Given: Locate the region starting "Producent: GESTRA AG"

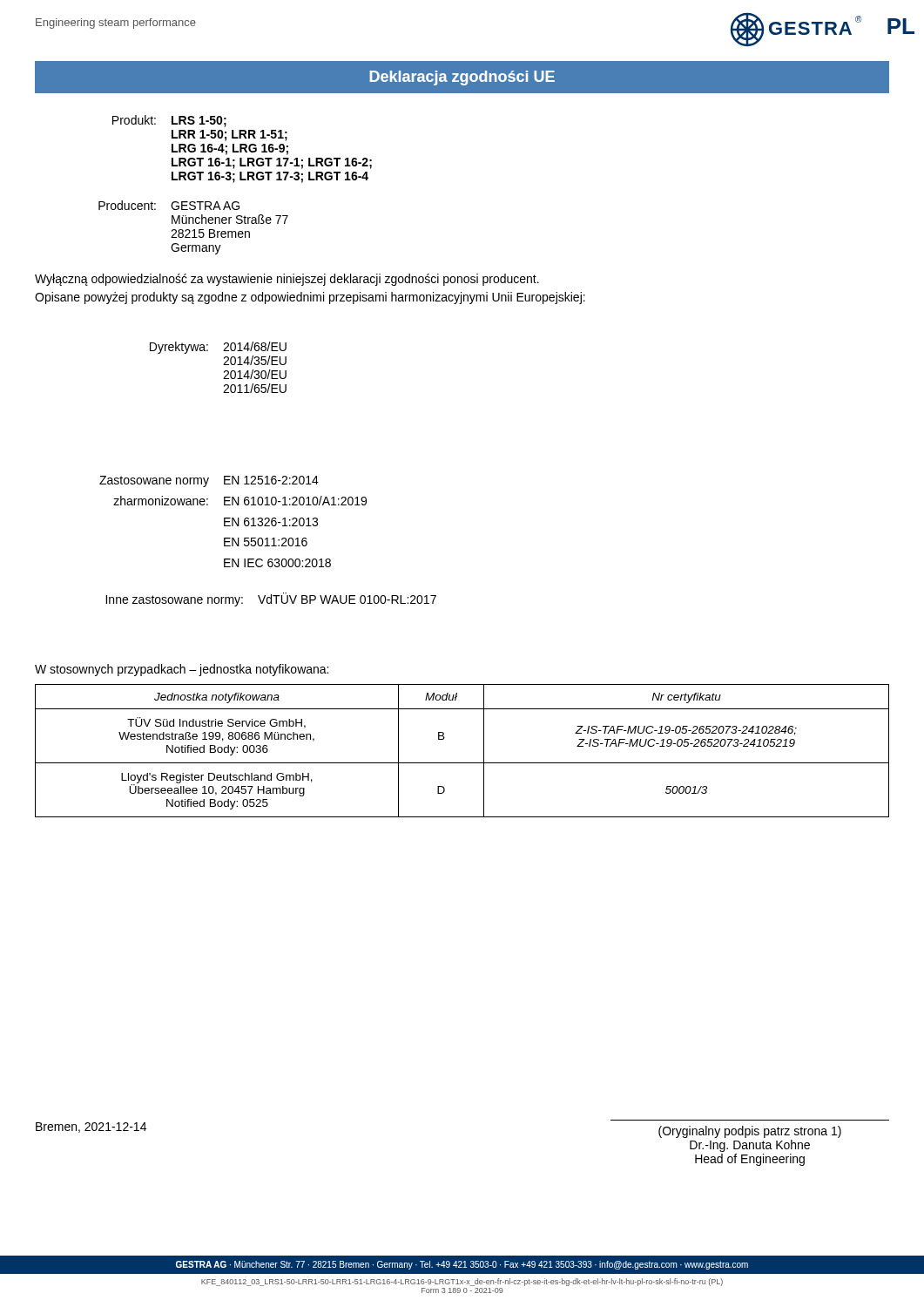Looking at the screenshot, I should [162, 227].
